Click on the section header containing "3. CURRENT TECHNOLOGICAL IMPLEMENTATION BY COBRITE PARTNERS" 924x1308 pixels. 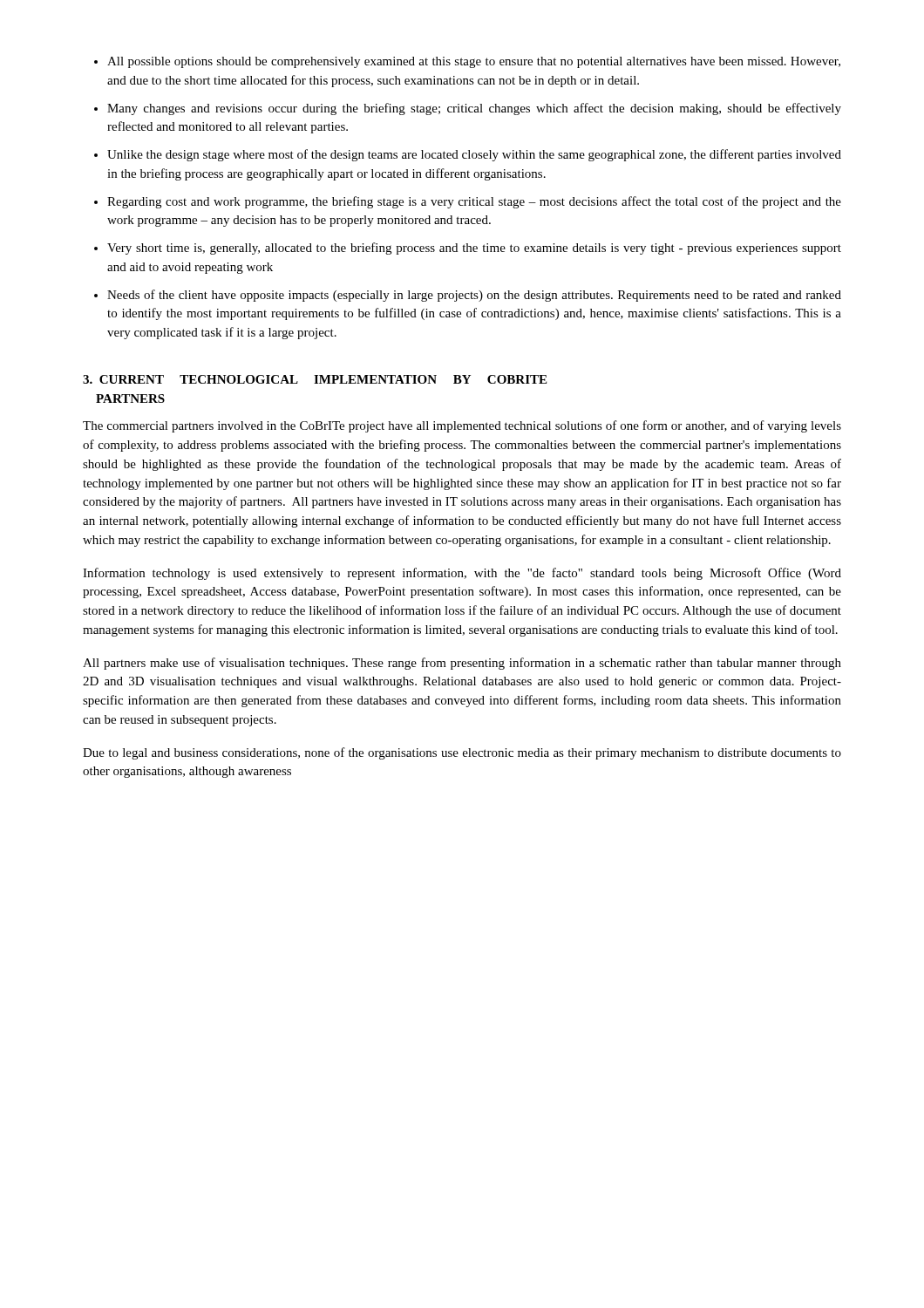pos(315,389)
